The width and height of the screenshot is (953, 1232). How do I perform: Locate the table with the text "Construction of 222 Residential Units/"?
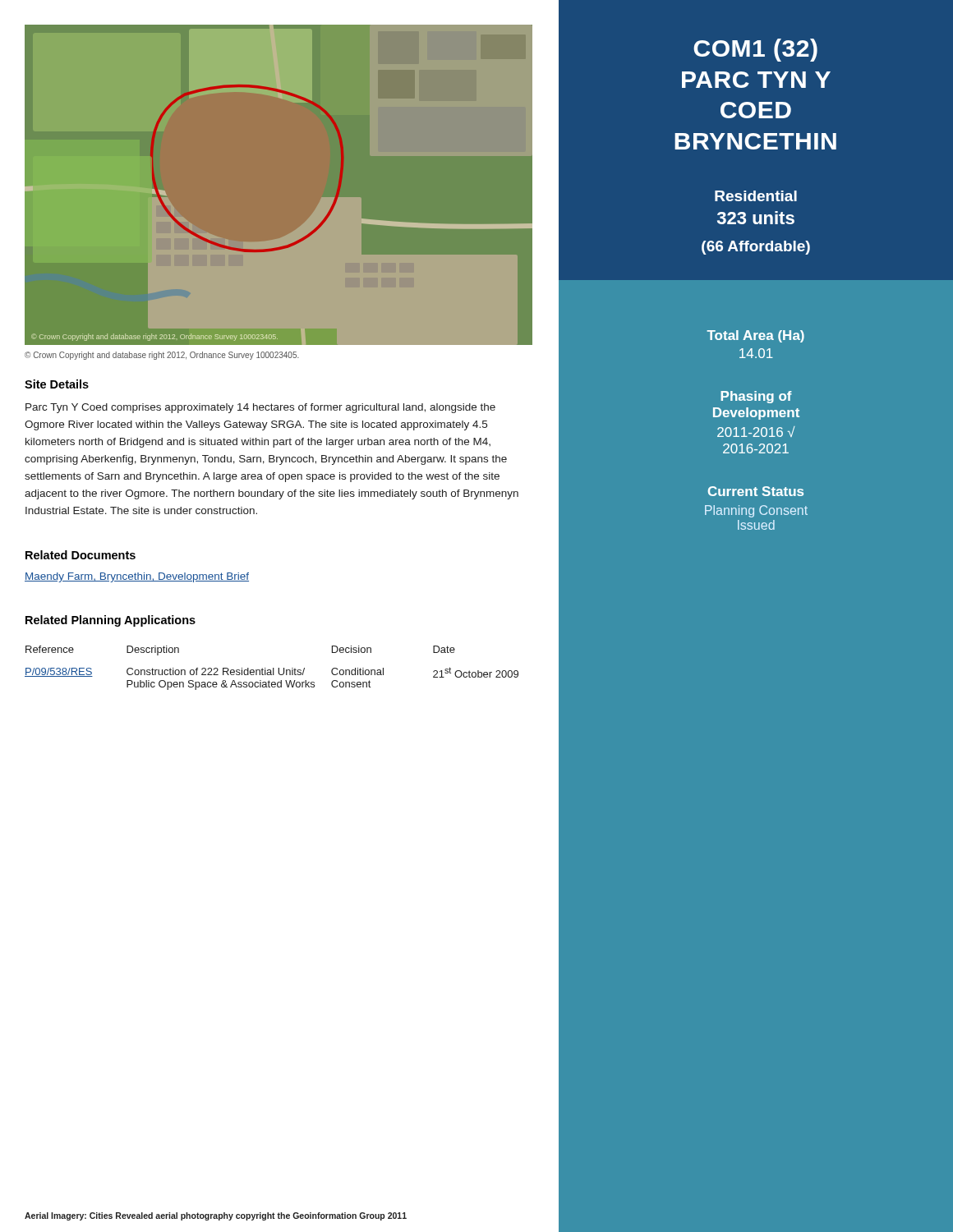tap(279, 667)
